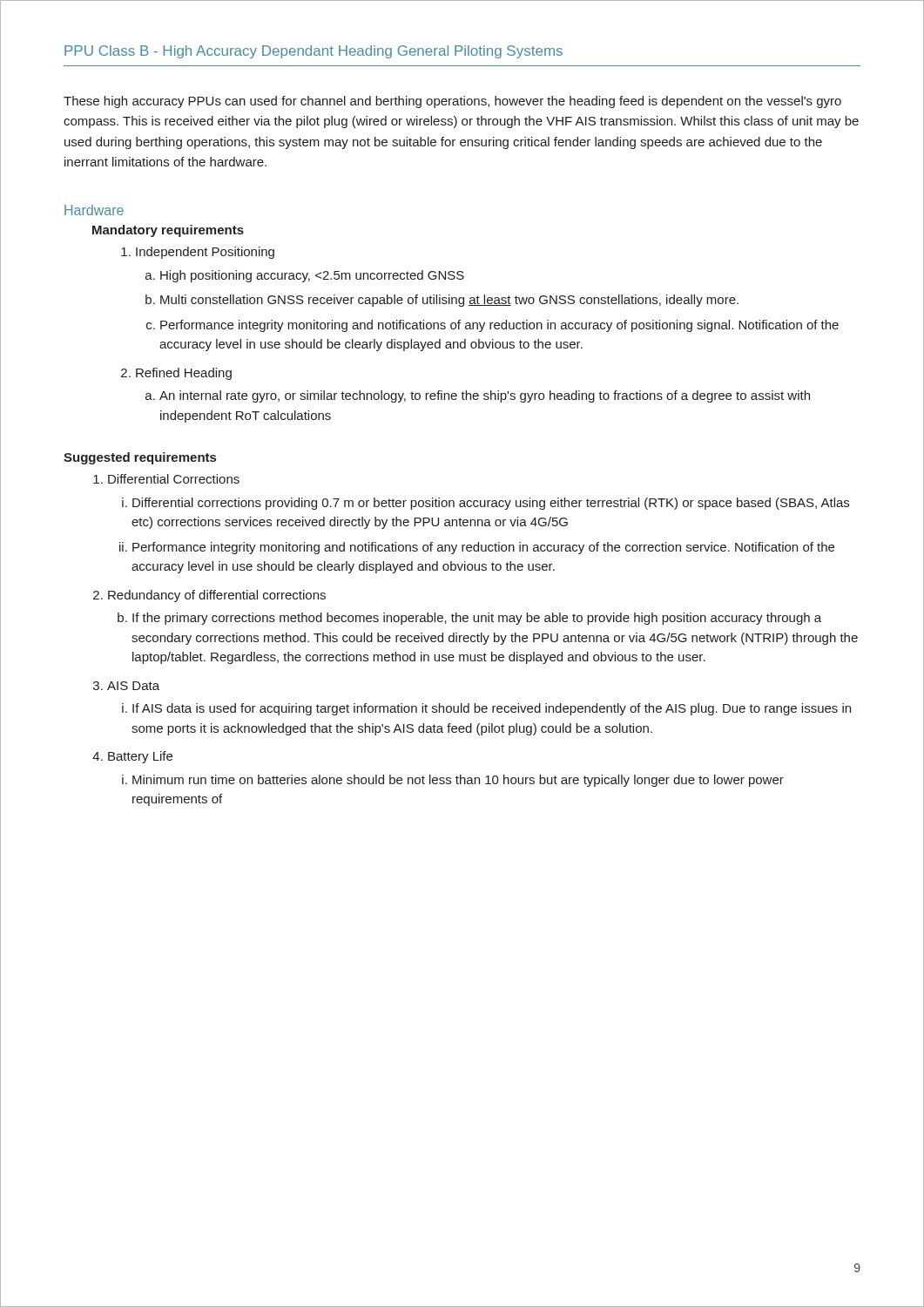
Task: Select the list item that reads "Differential Corrections Differential corrections providing 0.7"
Action: point(476,523)
